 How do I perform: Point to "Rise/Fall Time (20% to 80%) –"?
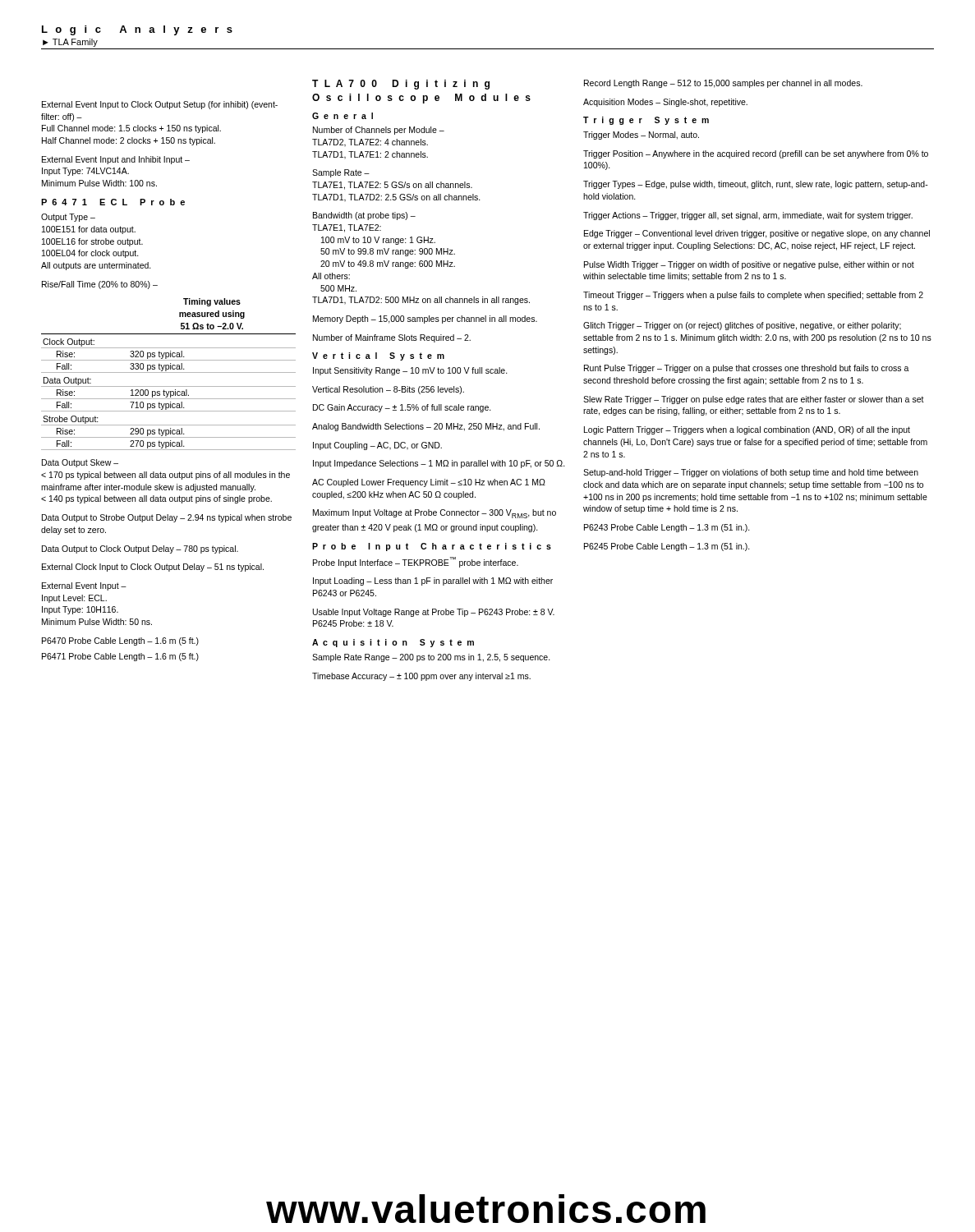point(168,284)
